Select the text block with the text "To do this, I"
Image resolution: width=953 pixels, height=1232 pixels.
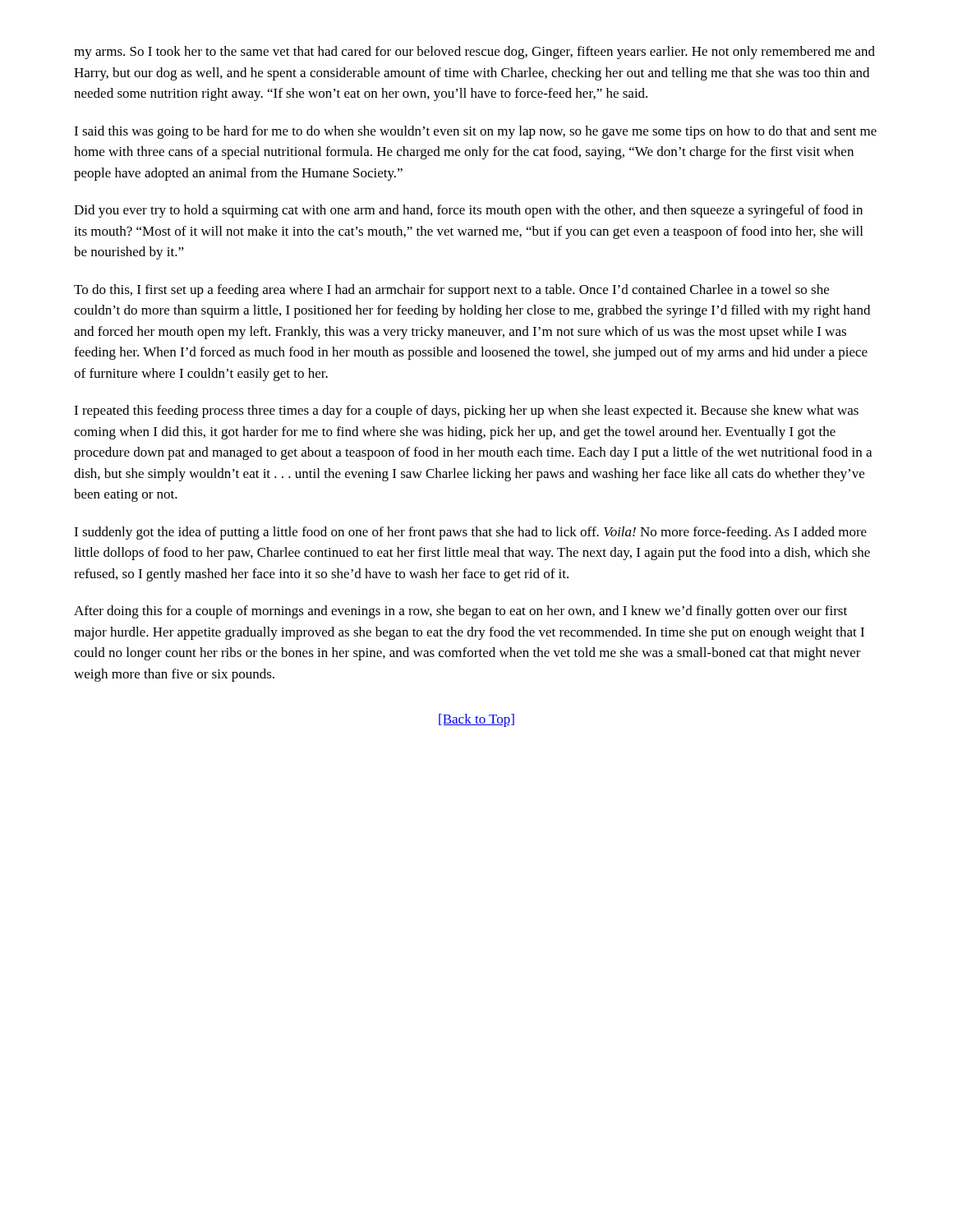pyautogui.click(x=472, y=331)
